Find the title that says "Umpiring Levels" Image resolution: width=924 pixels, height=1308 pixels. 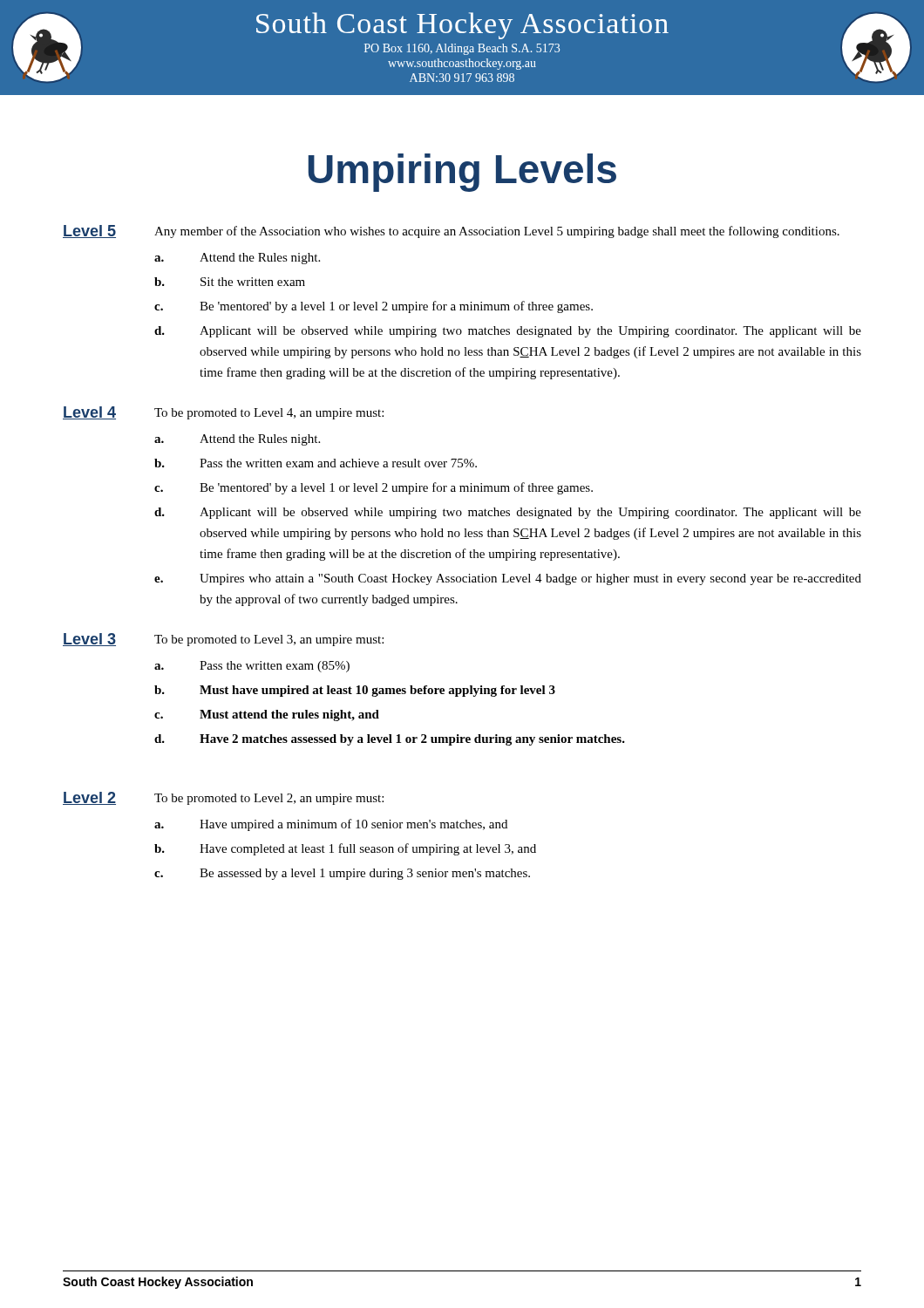point(462,169)
